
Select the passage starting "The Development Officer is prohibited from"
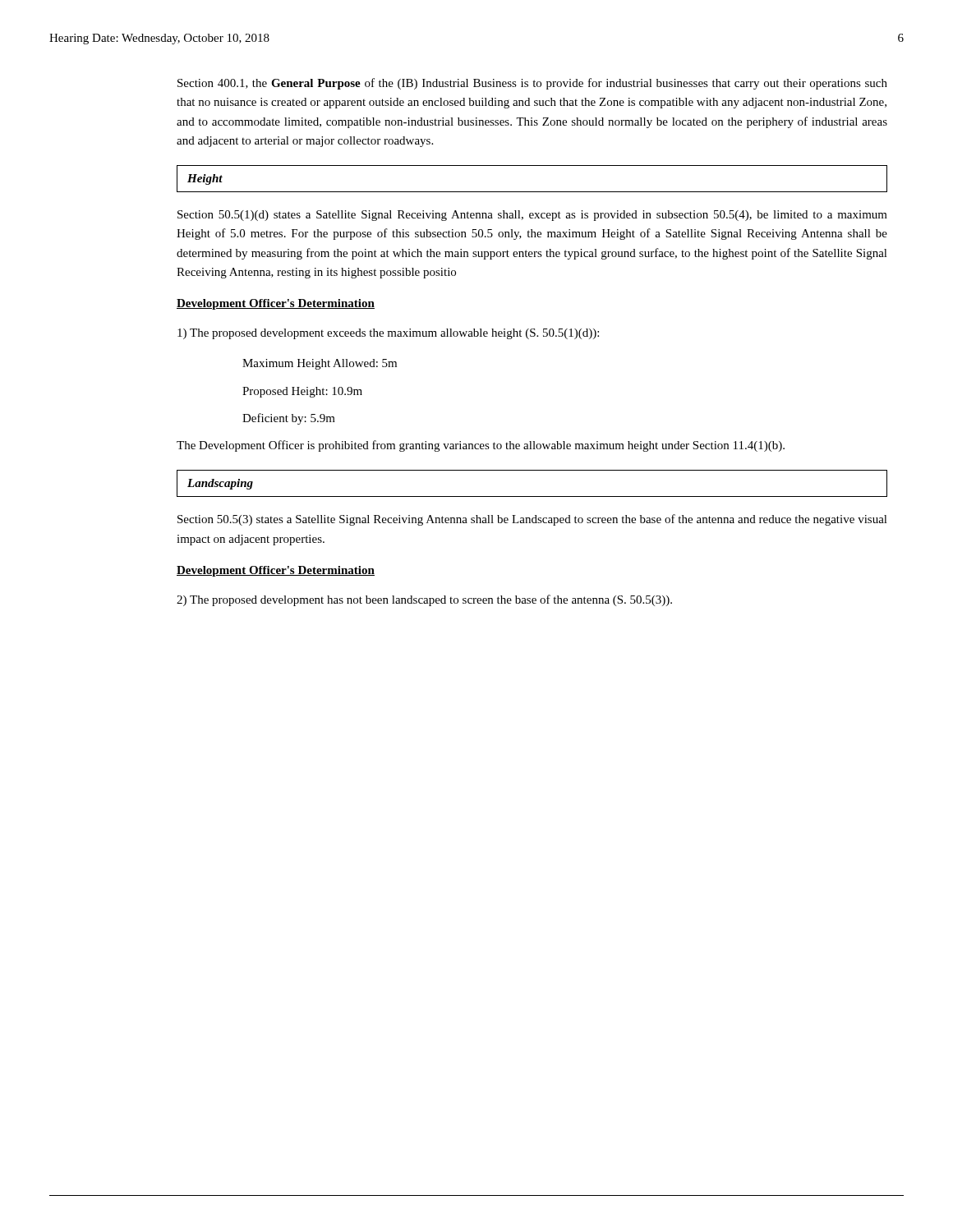click(481, 445)
